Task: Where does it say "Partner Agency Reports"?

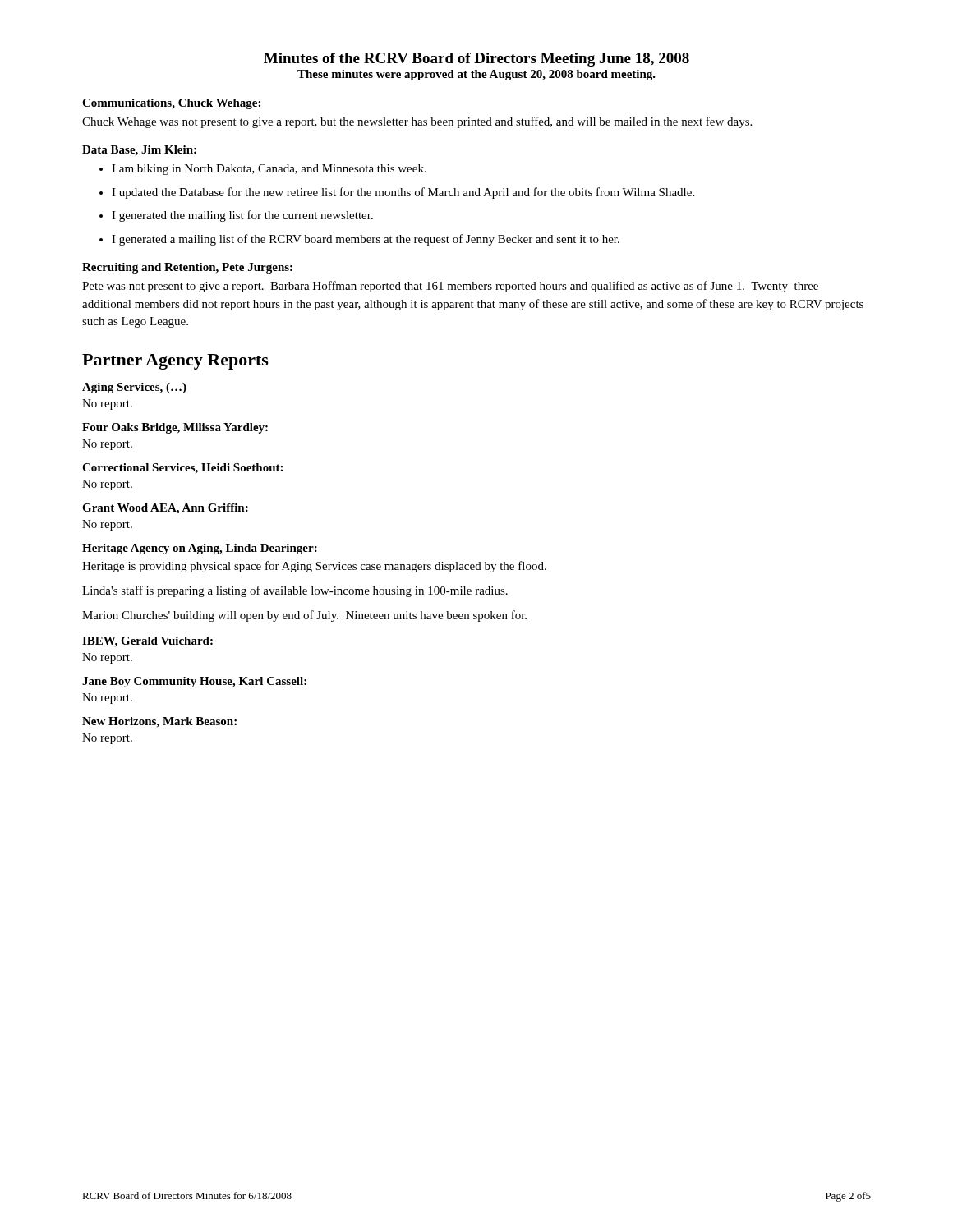Action: [x=175, y=359]
